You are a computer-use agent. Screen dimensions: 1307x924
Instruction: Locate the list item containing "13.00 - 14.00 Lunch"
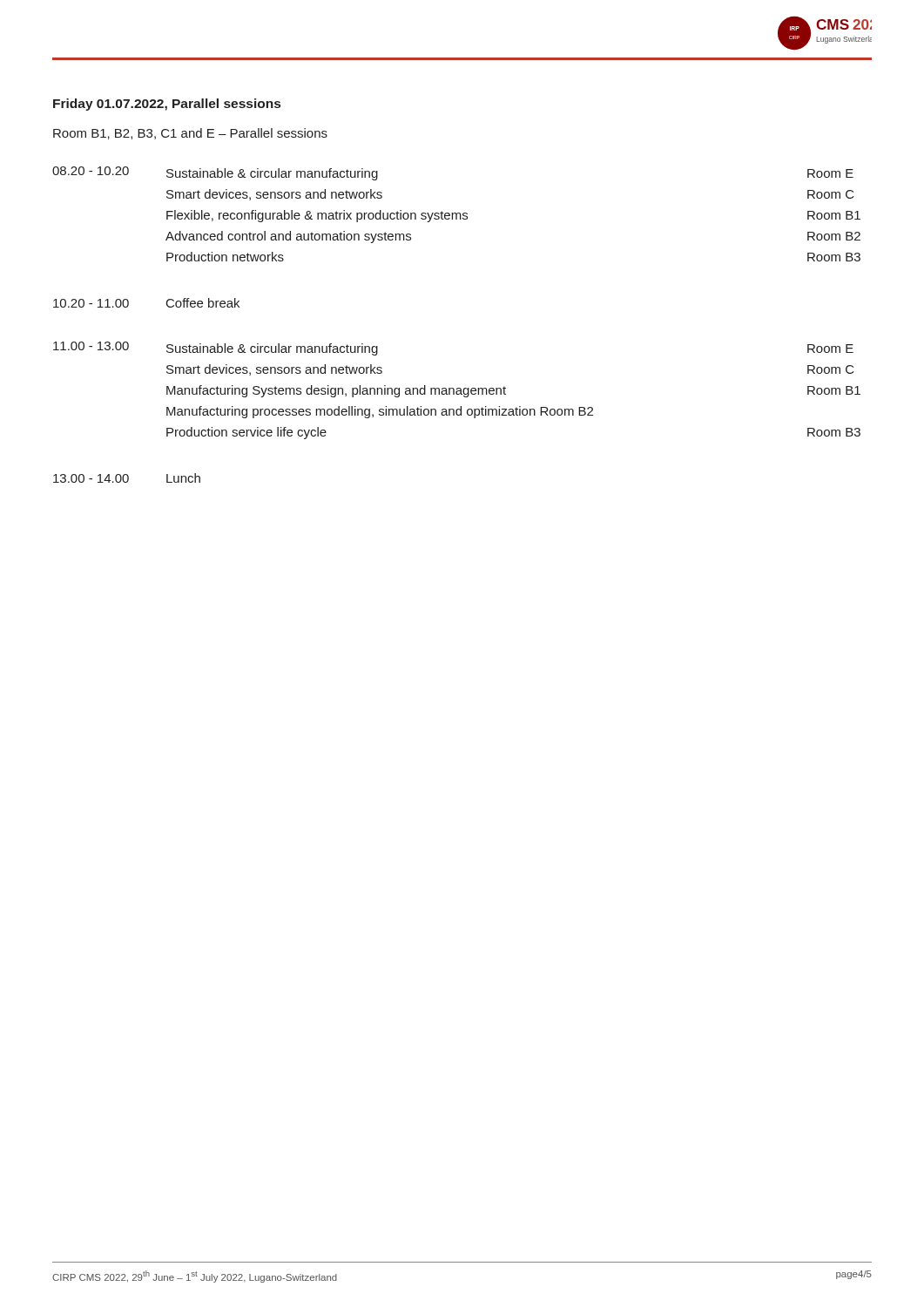pos(127,478)
